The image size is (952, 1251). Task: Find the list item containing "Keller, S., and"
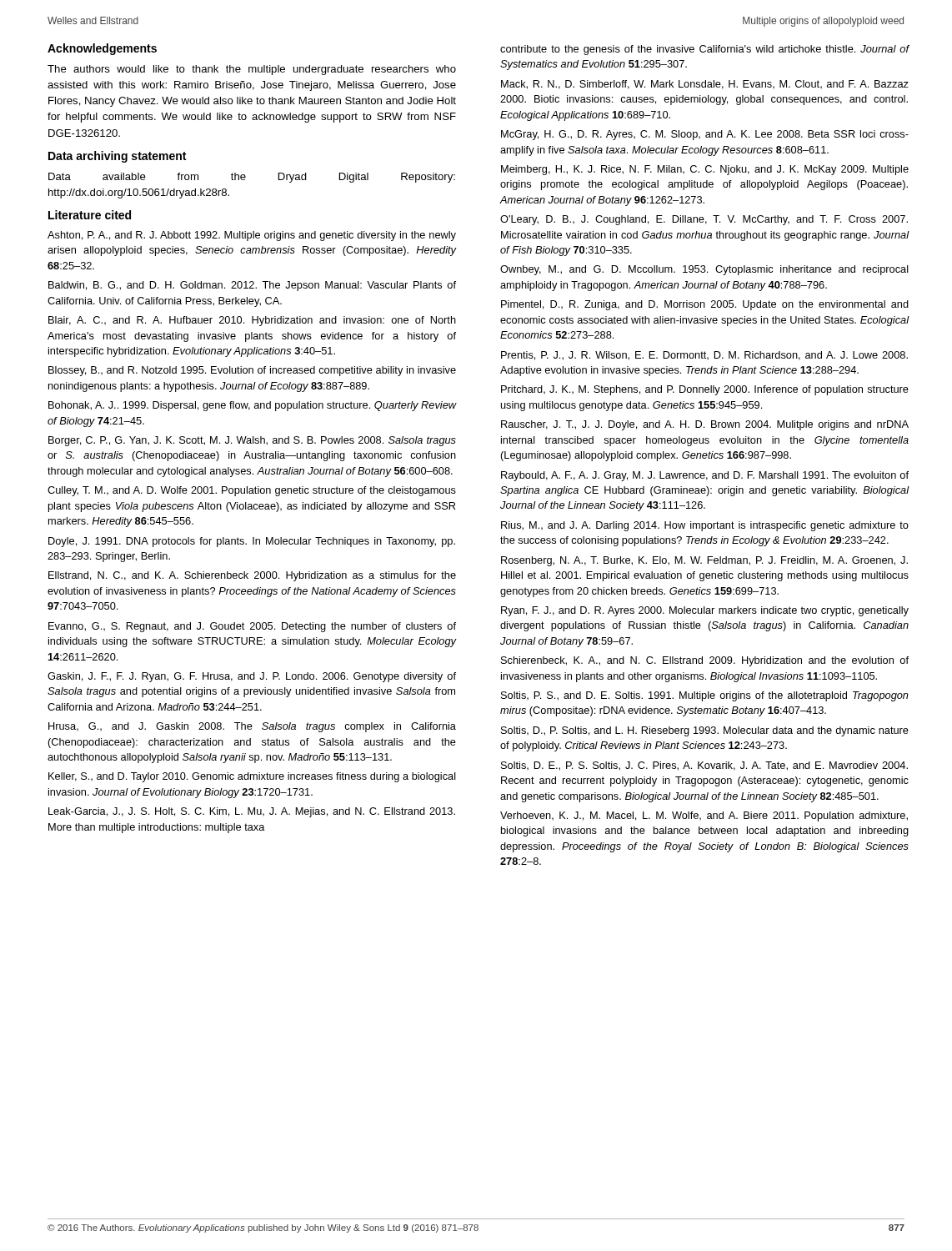(252, 785)
